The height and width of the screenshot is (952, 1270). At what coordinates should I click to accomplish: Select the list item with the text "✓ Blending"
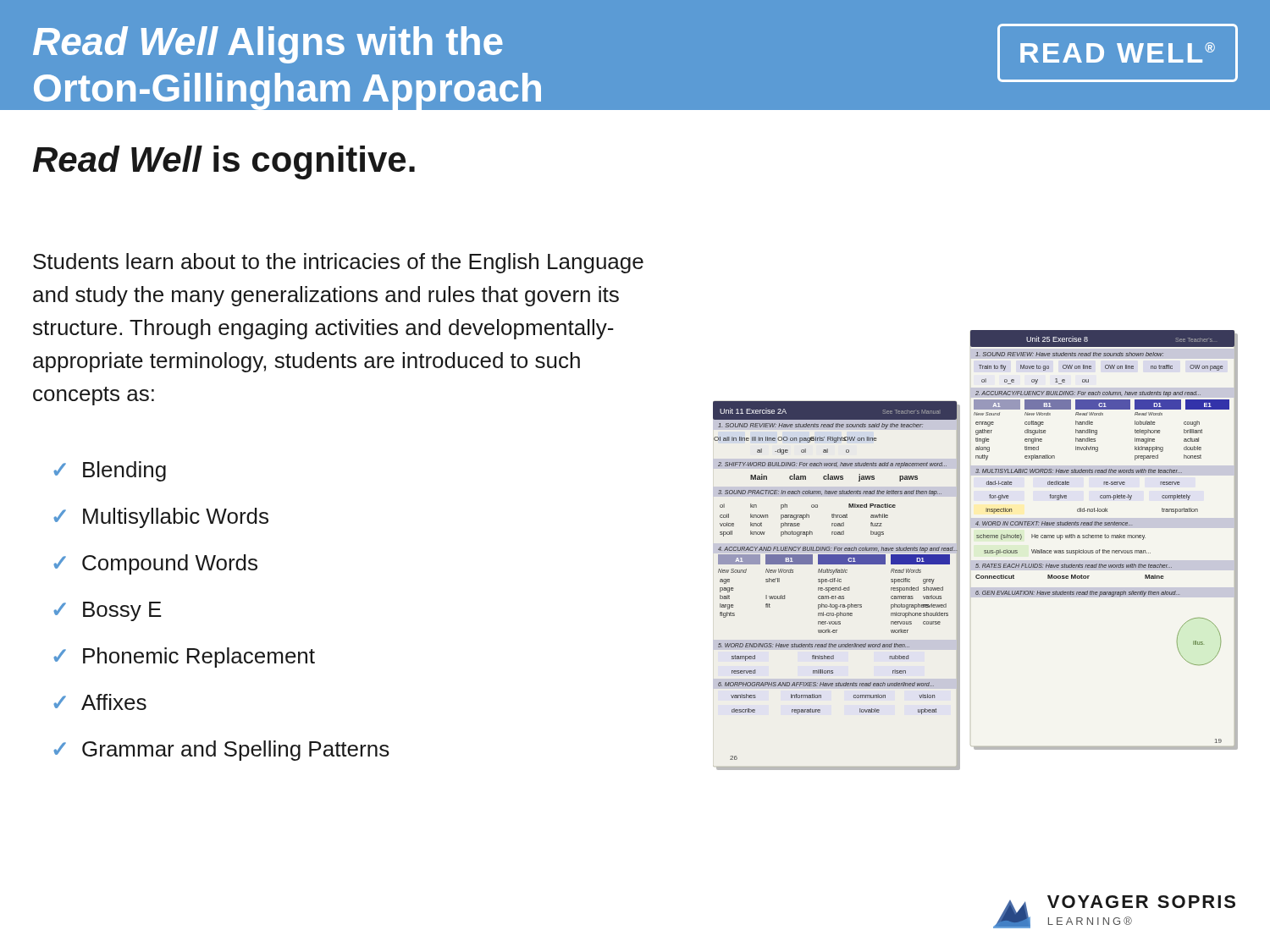(x=109, y=470)
